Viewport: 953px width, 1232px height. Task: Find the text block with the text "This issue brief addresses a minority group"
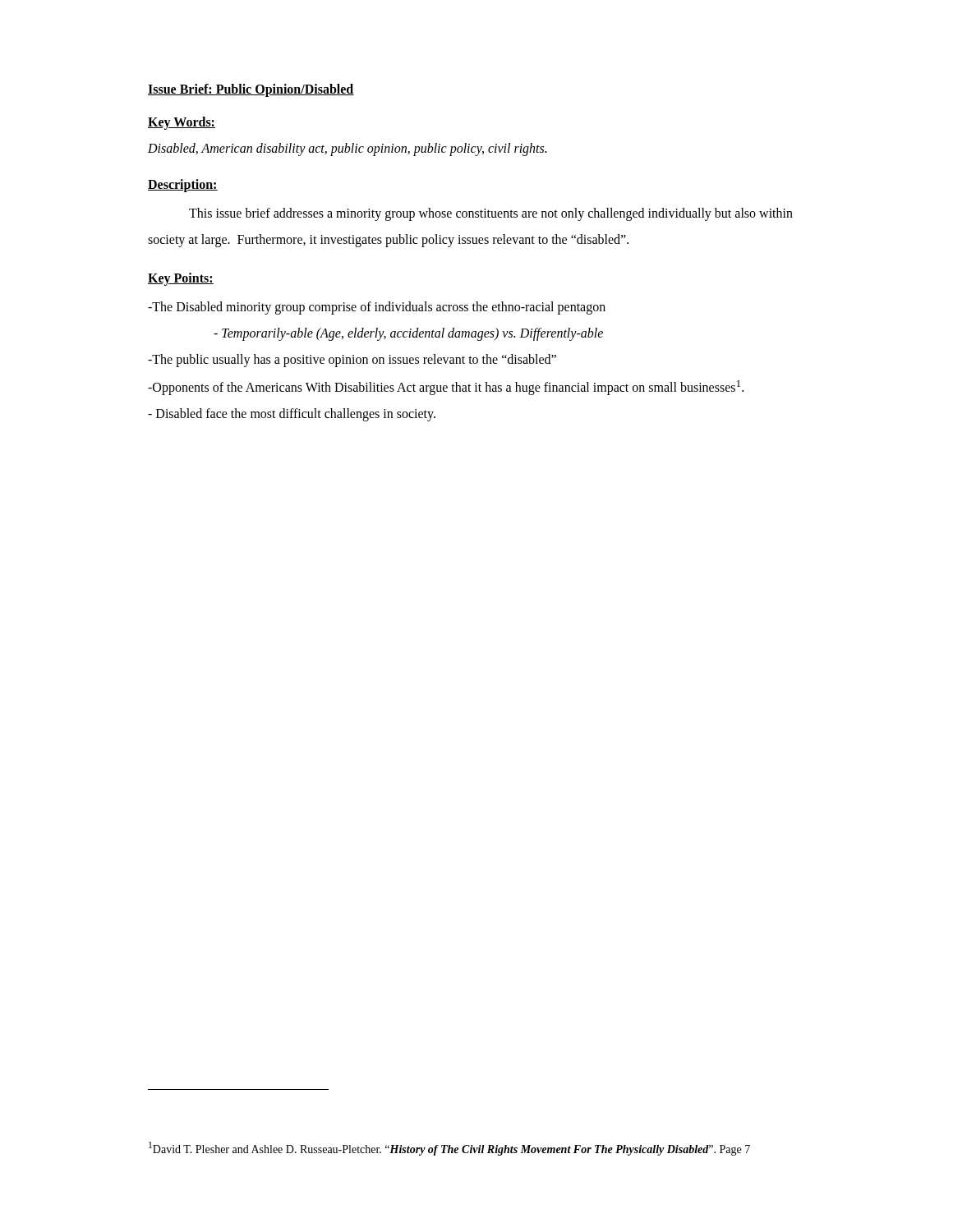pyautogui.click(x=470, y=226)
